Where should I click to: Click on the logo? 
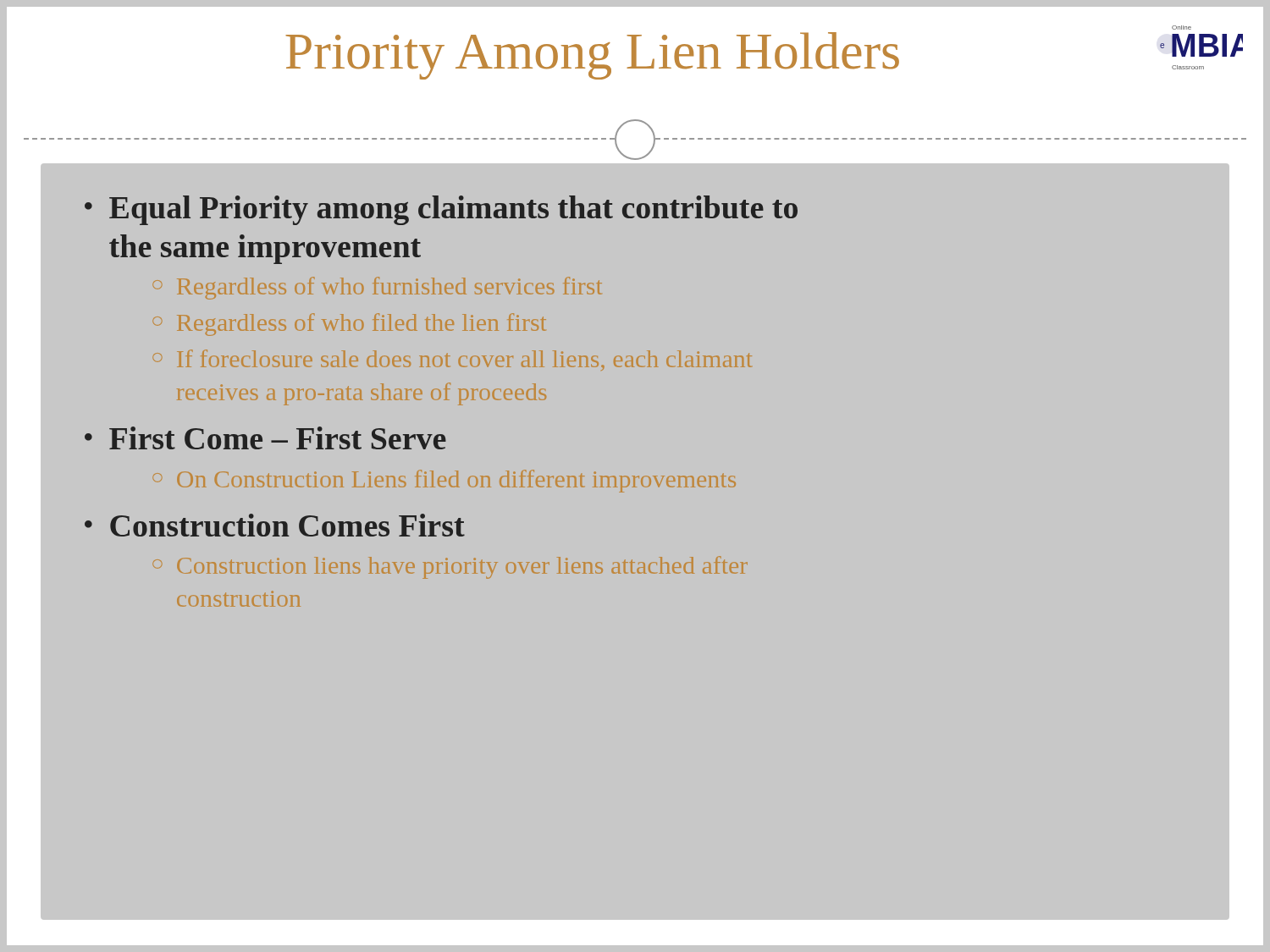[x=1192, y=53]
